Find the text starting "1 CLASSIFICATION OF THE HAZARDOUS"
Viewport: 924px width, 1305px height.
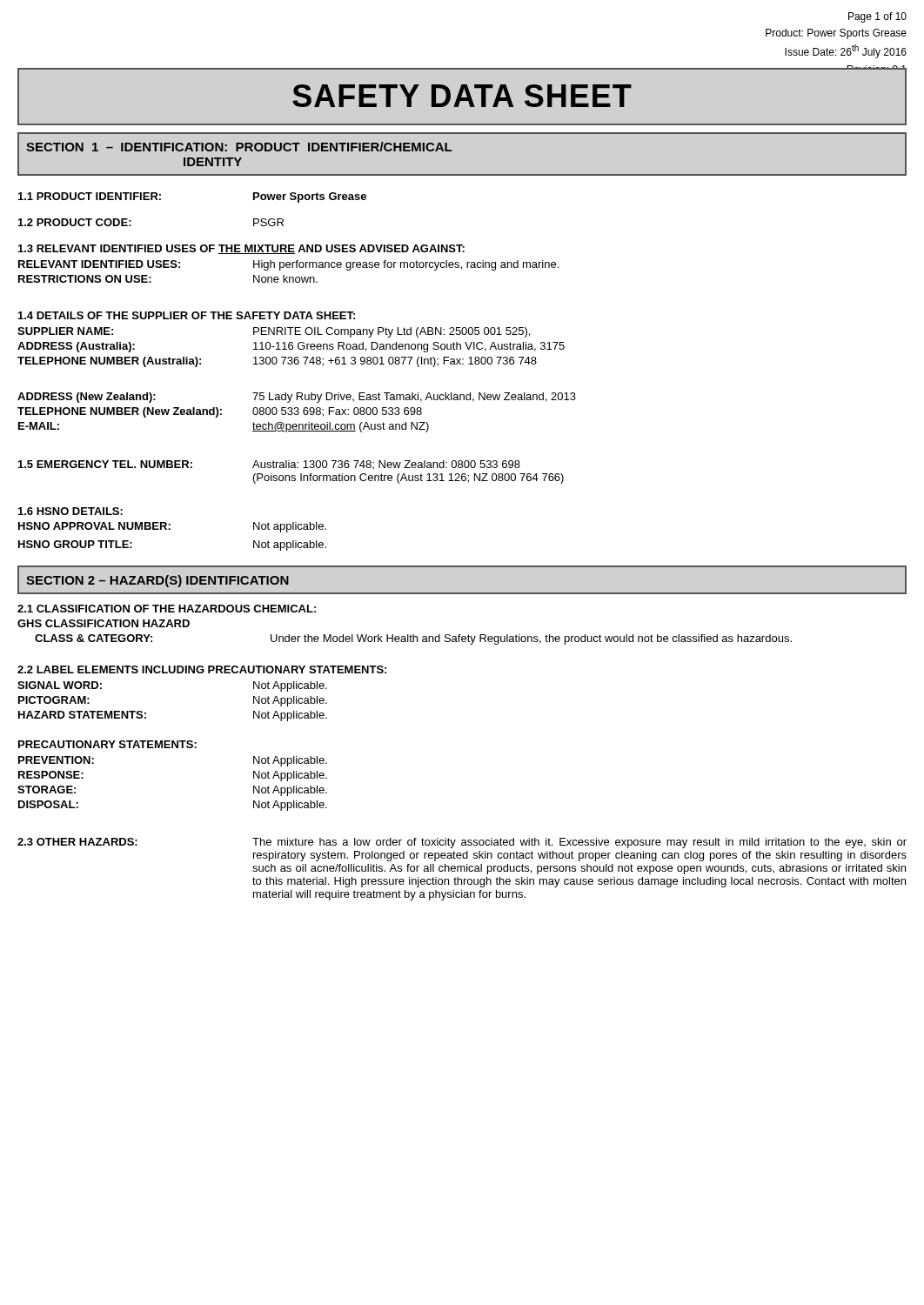[462, 623]
